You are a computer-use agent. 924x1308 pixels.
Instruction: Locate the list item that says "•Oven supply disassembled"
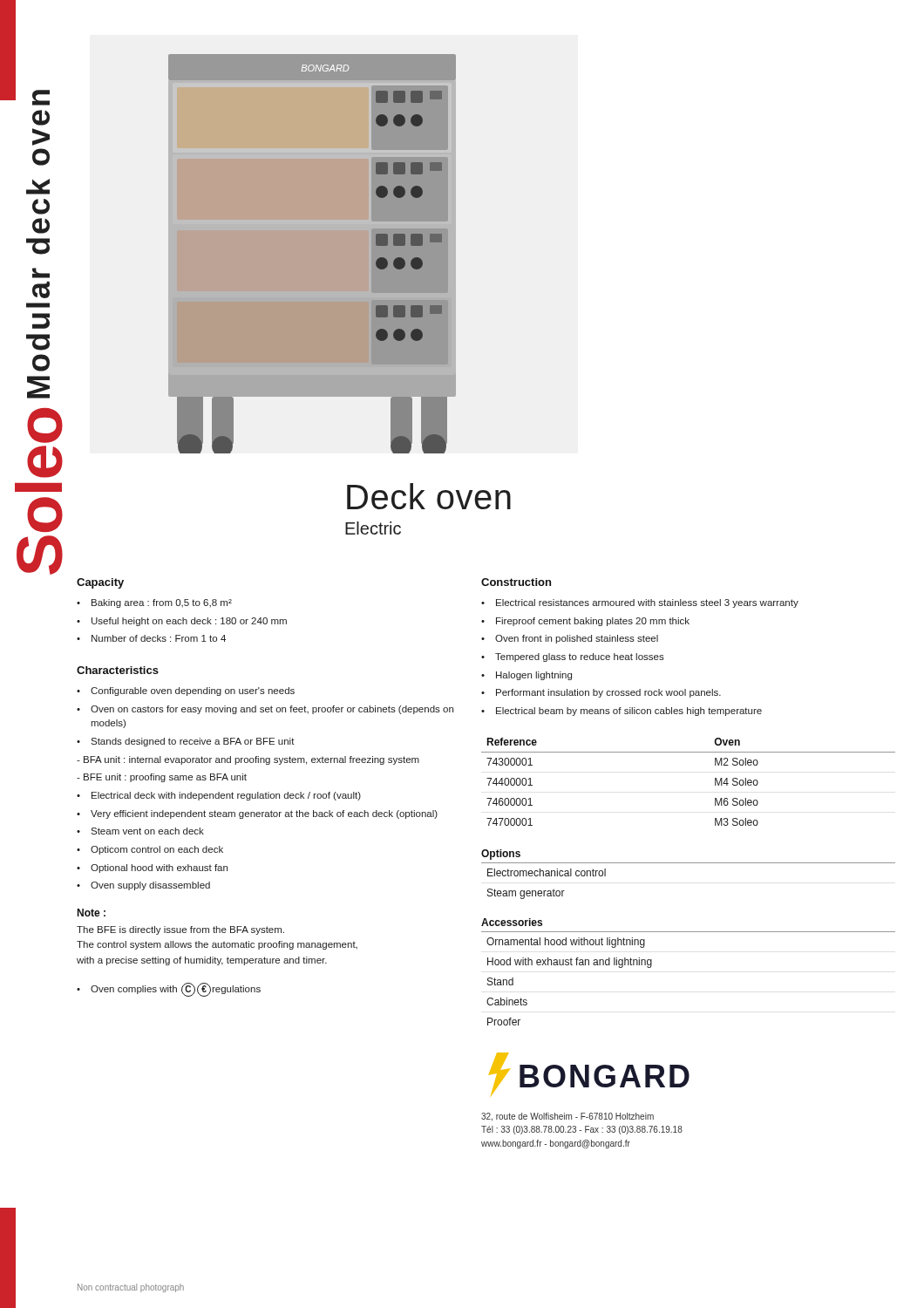[x=144, y=886]
